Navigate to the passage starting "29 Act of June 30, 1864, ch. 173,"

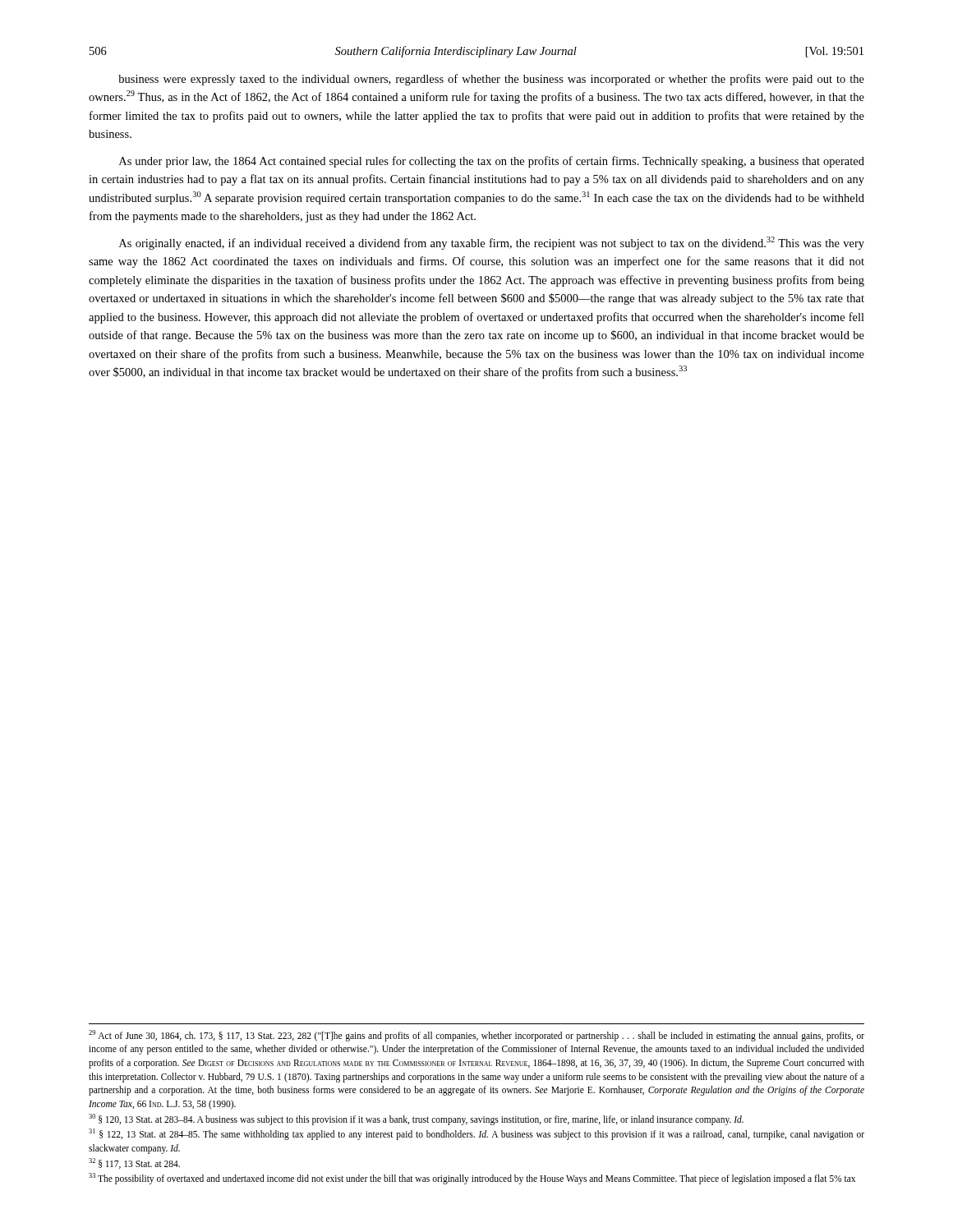tap(476, 1069)
